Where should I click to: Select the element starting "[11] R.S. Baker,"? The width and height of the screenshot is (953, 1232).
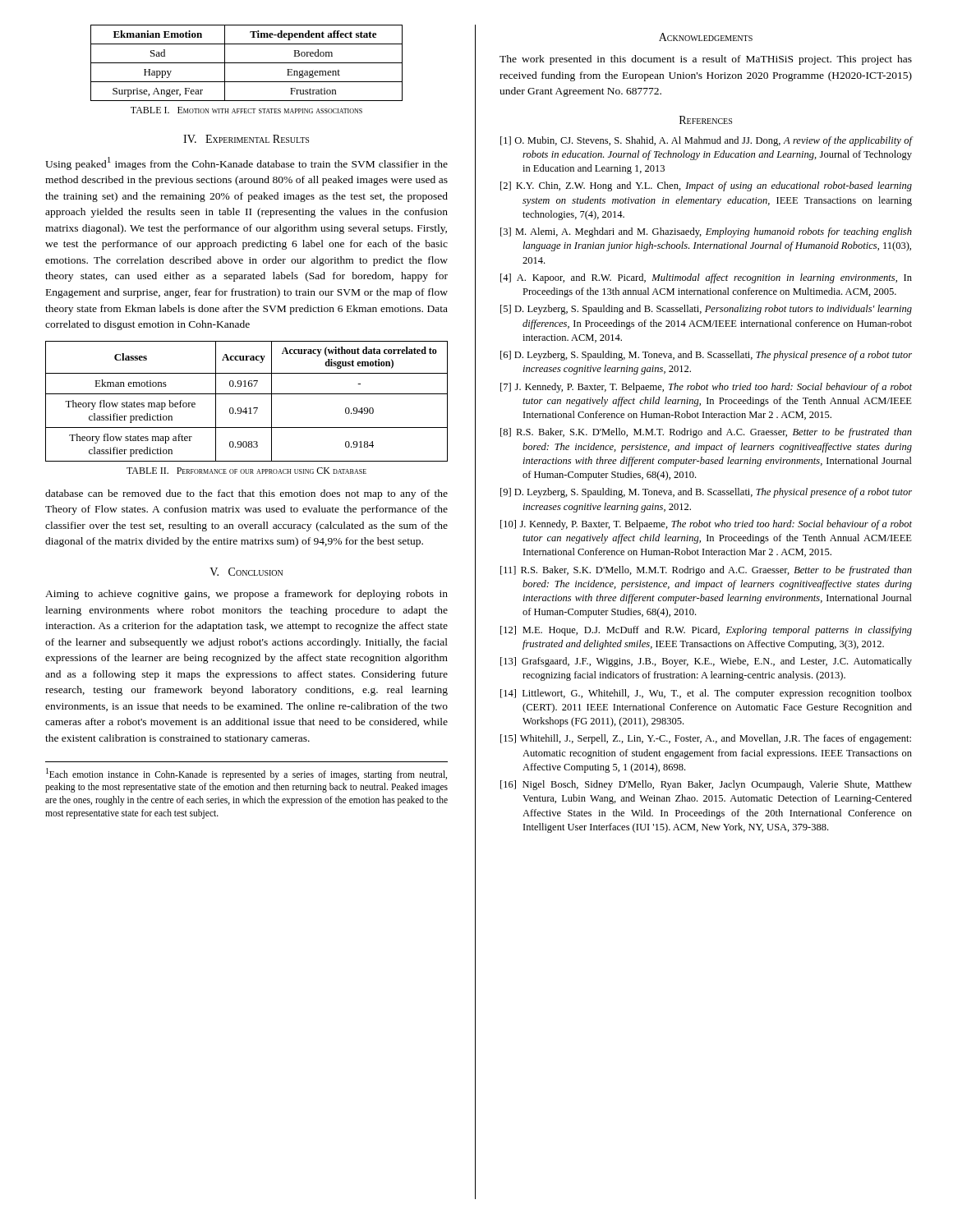(x=706, y=591)
